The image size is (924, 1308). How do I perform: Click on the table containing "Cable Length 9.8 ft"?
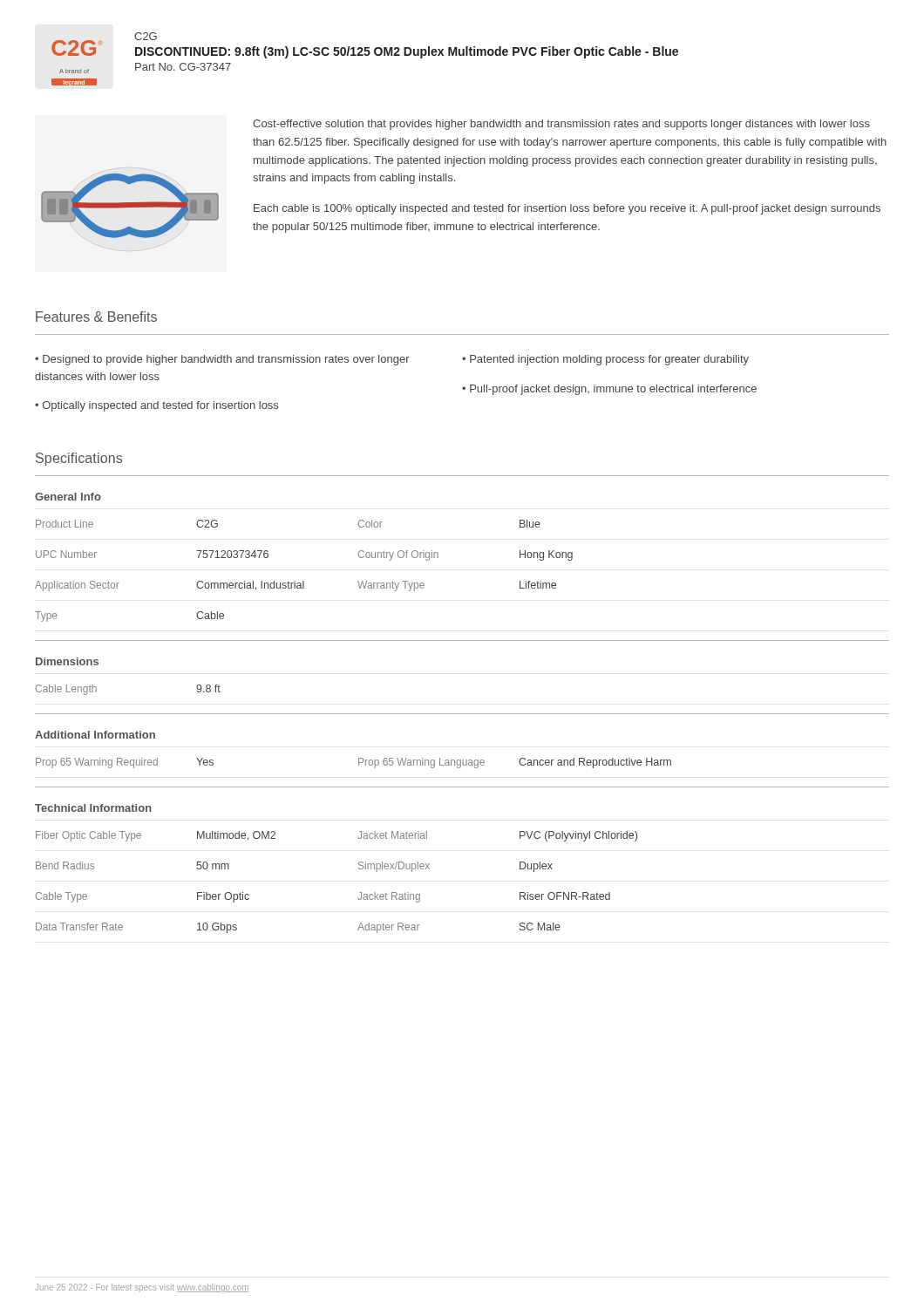coord(462,688)
